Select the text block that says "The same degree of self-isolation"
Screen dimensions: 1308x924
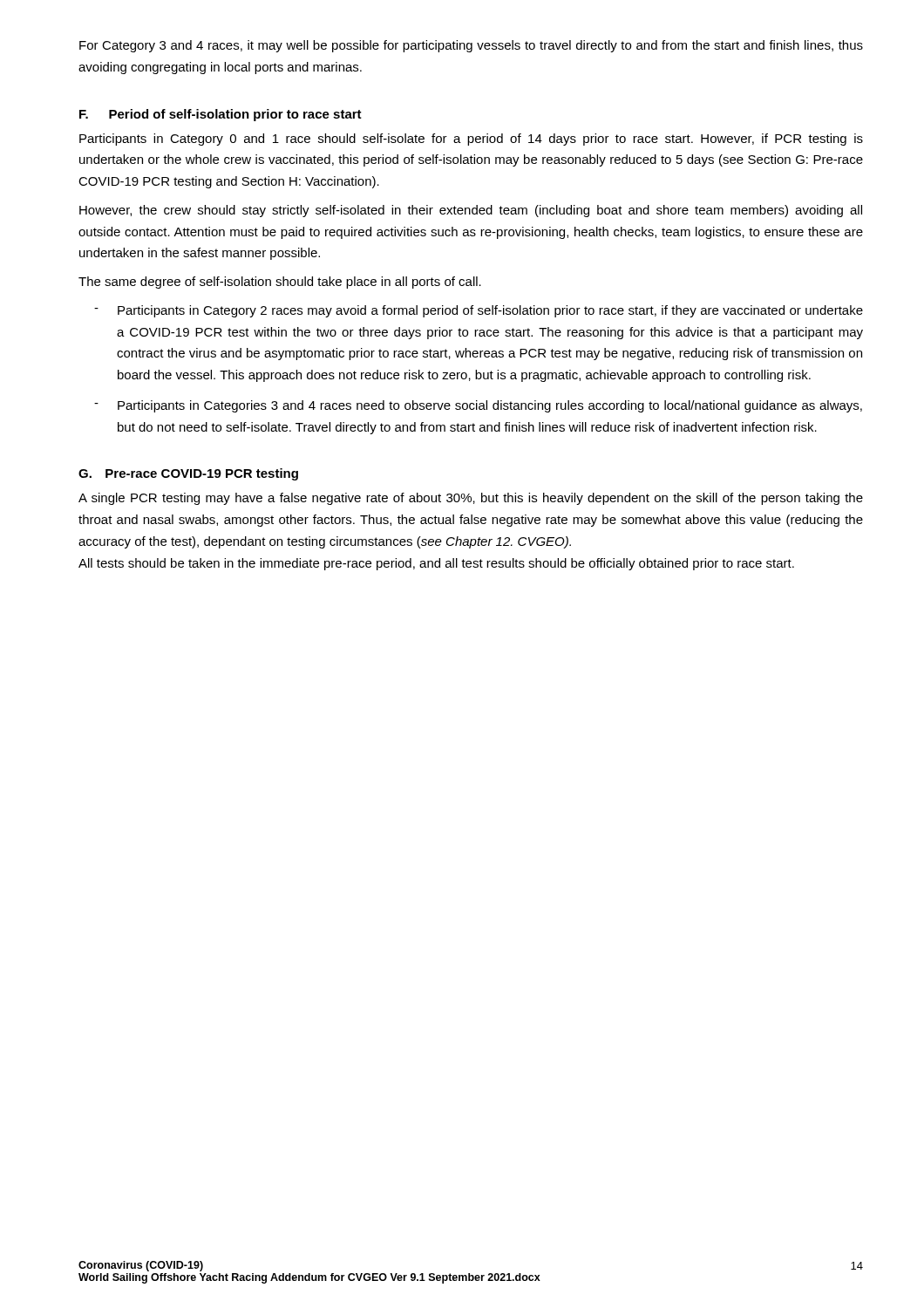point(280,281)
